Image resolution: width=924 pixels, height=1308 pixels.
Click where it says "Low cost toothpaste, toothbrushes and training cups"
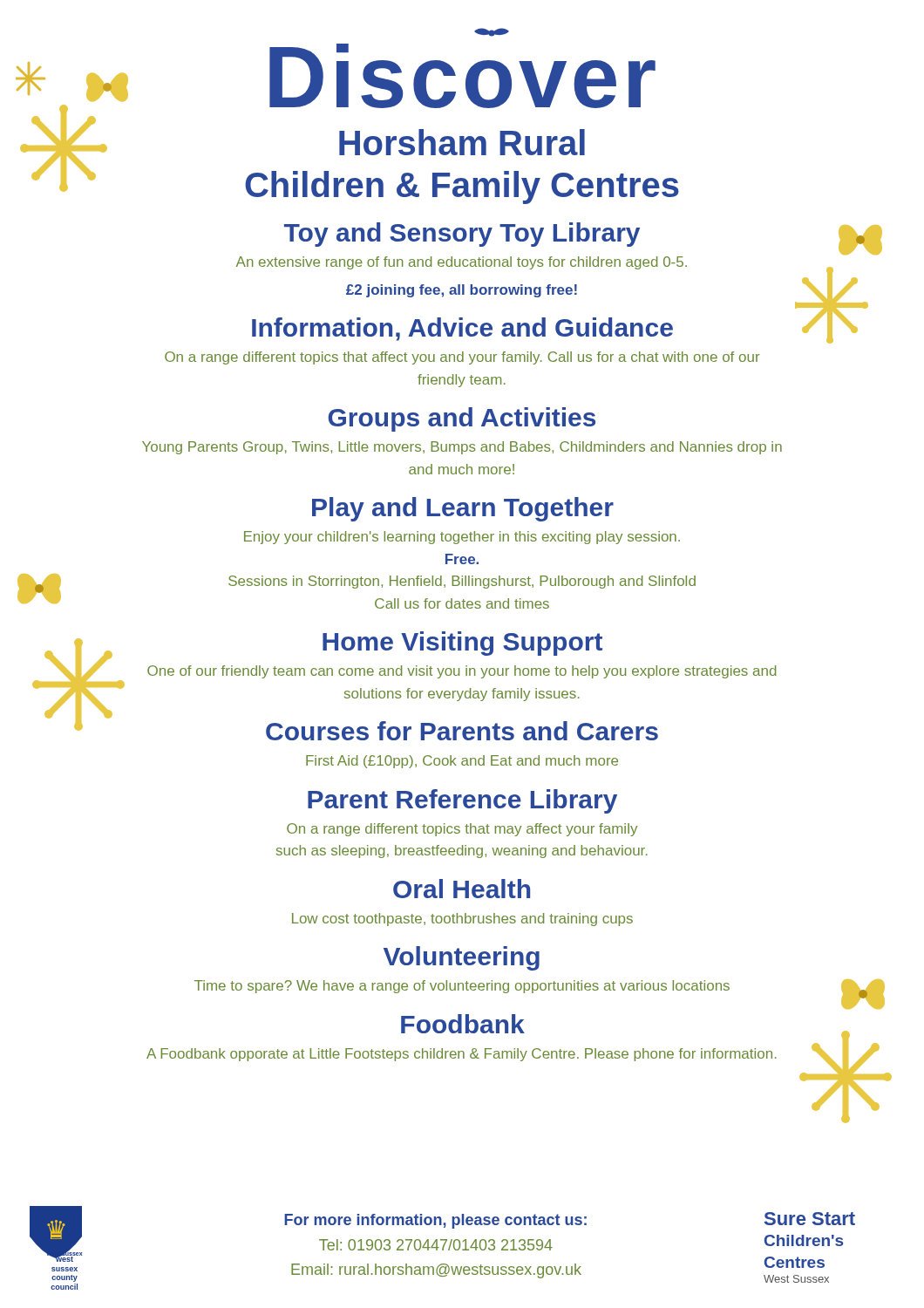462,918
